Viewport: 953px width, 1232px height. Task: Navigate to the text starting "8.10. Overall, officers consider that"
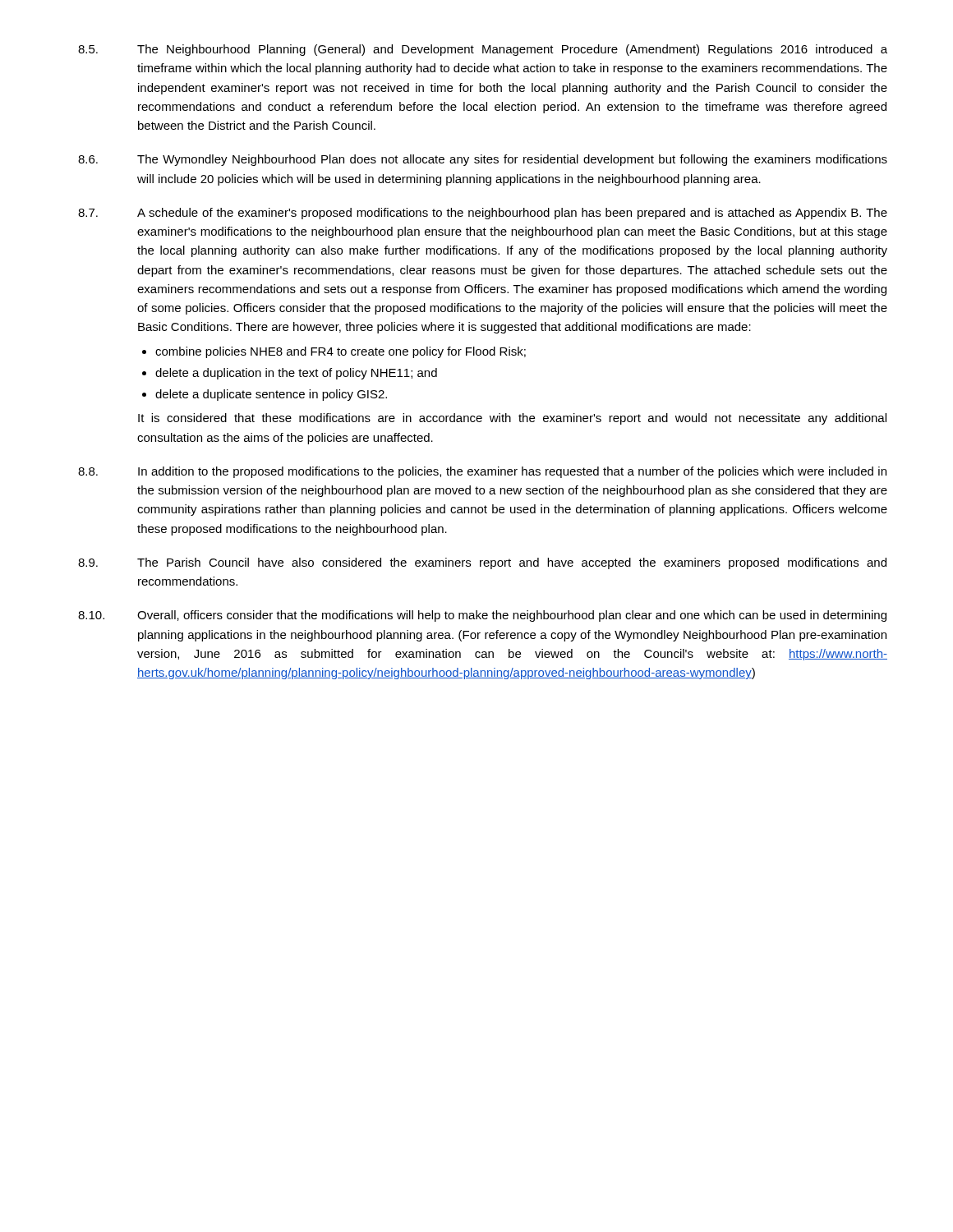click(483, 644)
